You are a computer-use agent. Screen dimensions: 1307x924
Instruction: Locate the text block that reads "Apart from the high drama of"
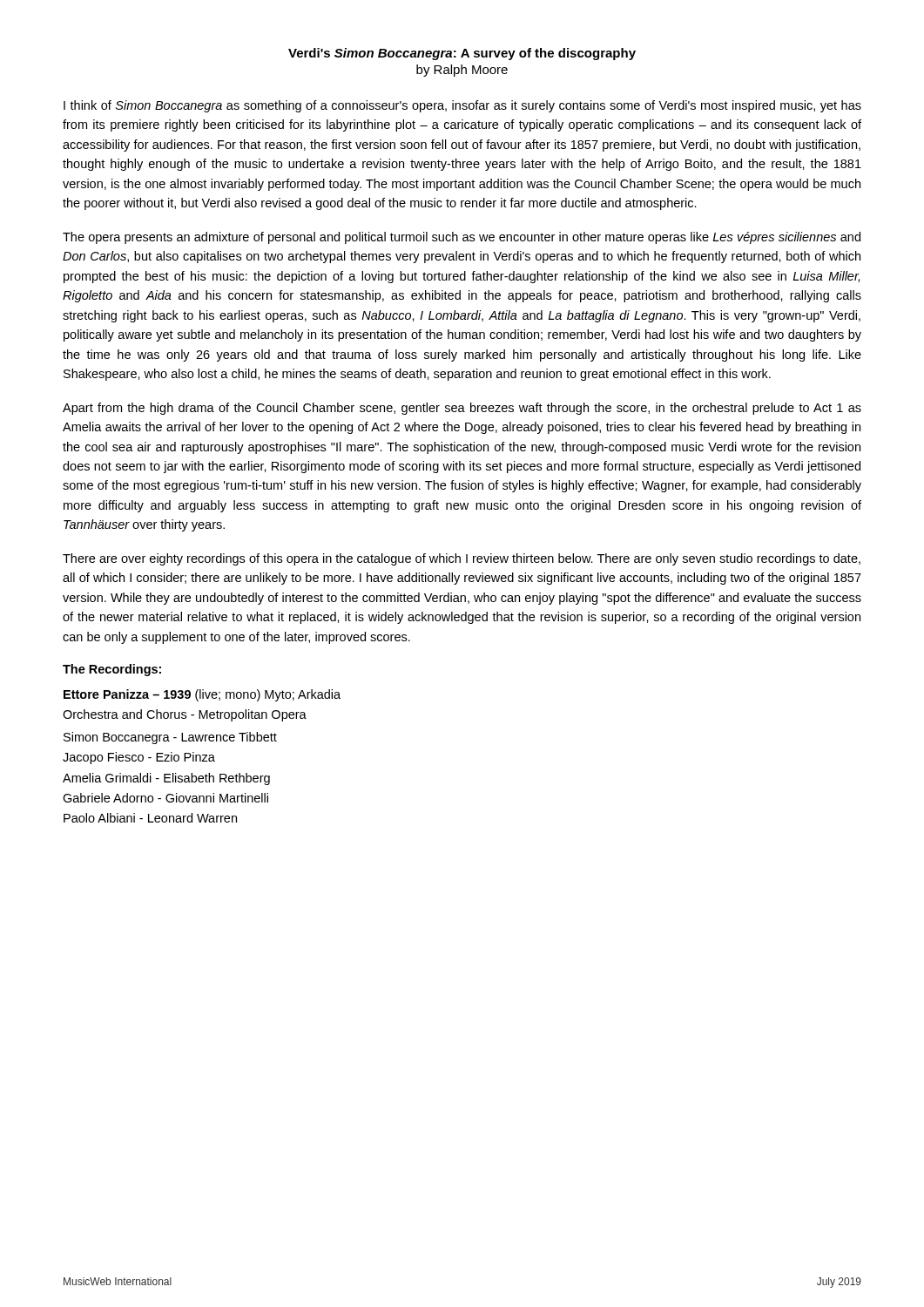point(462,466)
